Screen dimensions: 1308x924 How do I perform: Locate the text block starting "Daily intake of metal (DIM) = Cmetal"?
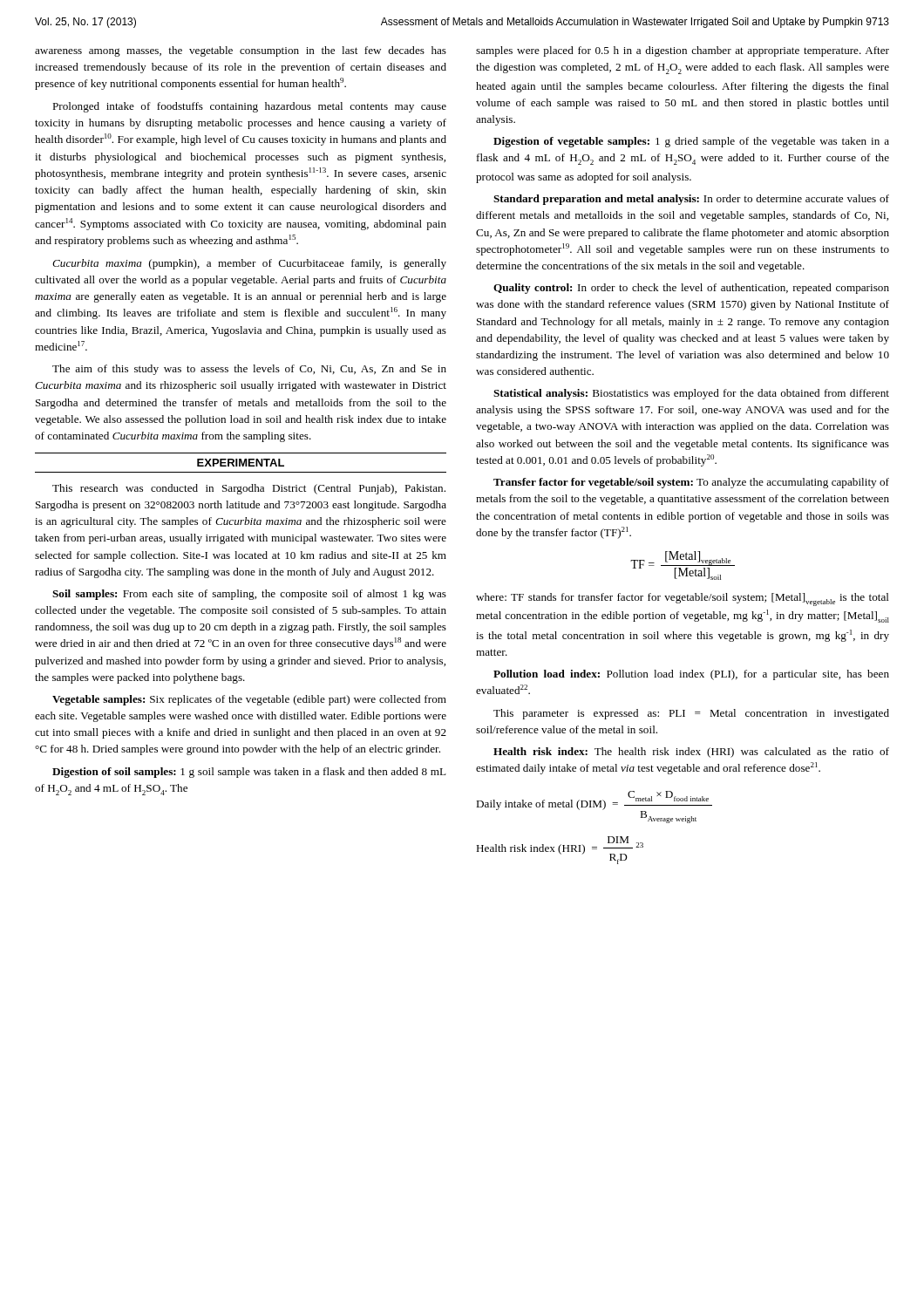[x=683, y=805]
